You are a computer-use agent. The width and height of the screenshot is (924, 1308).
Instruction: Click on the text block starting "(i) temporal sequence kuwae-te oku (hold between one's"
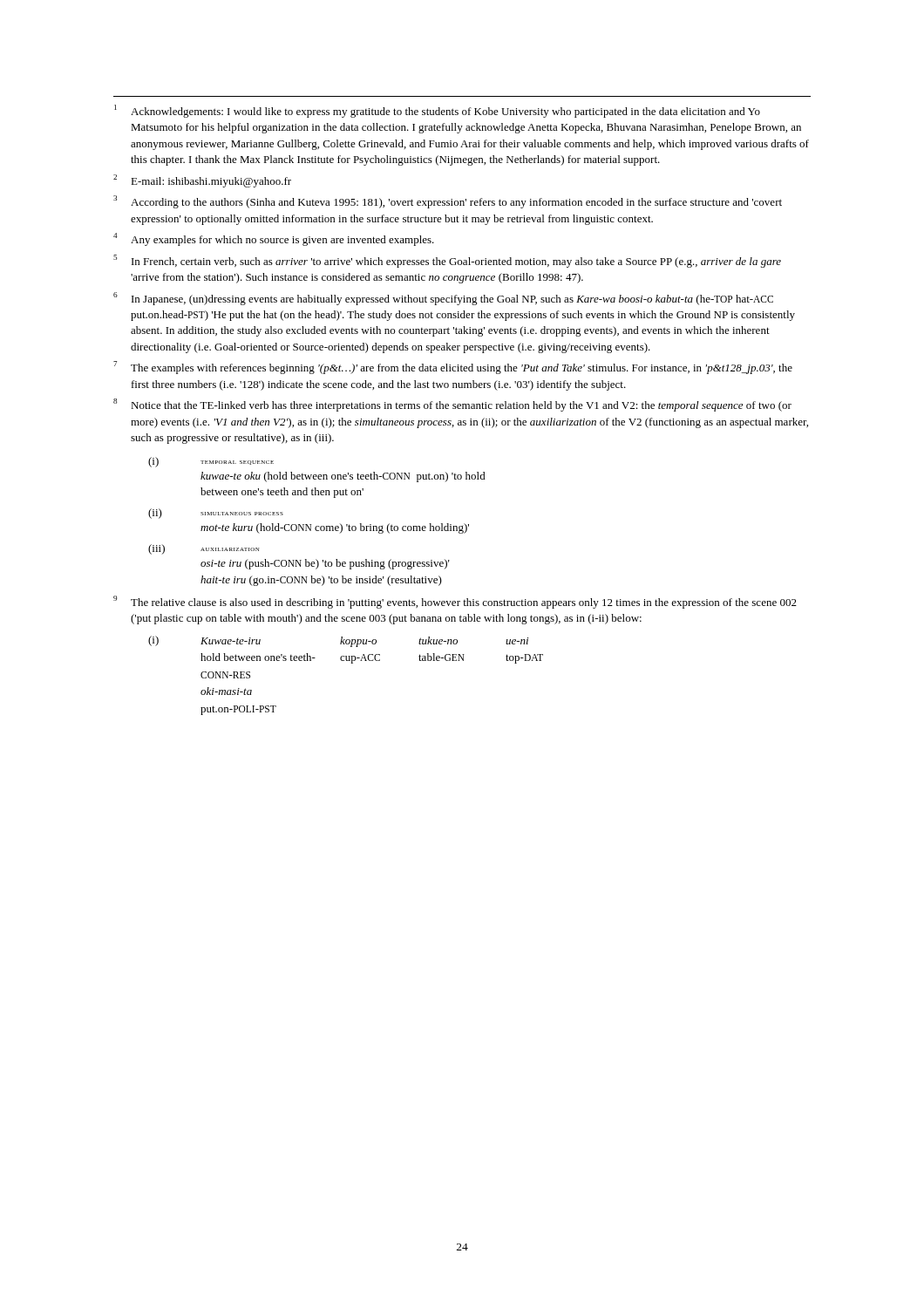point(479,477)
